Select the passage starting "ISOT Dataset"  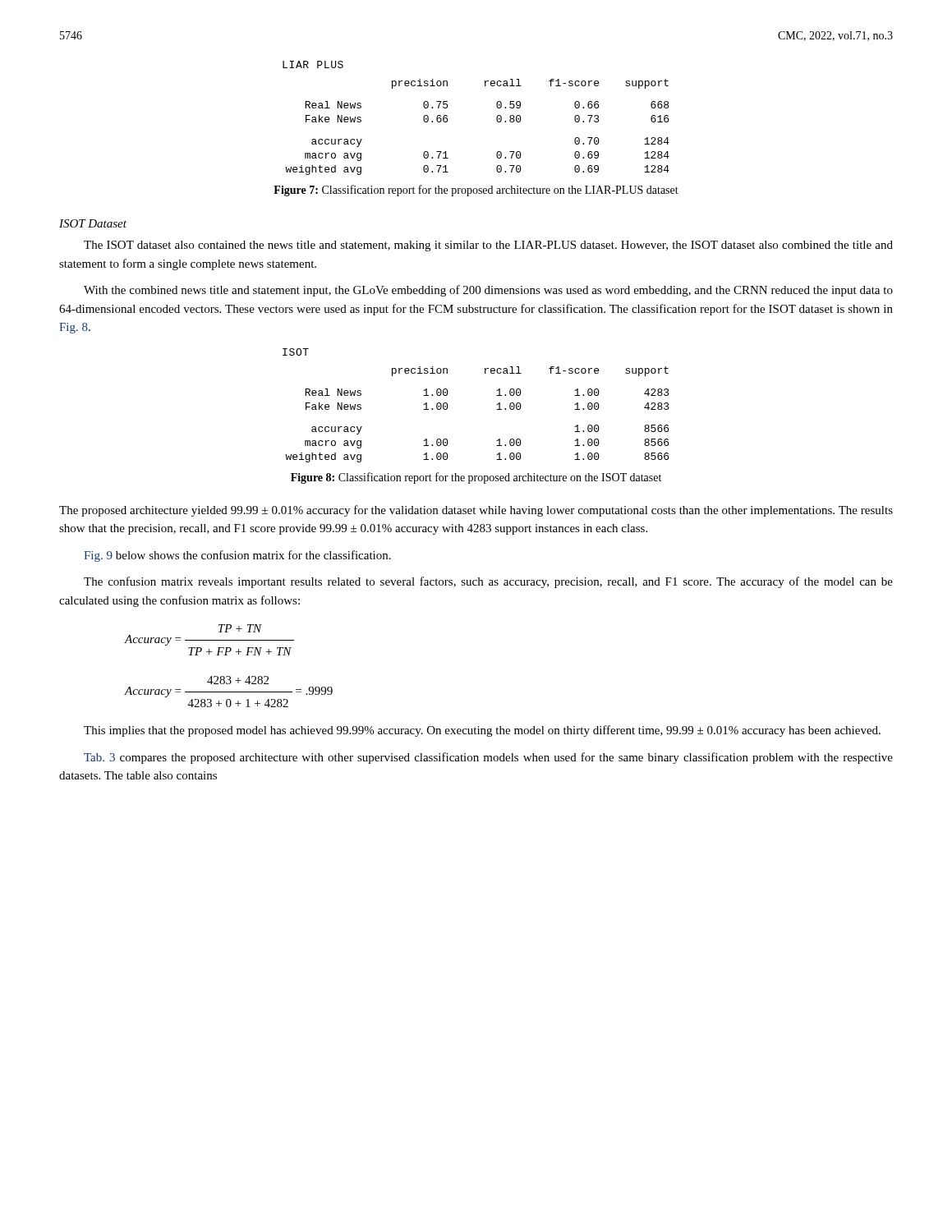tap(93, 223)
